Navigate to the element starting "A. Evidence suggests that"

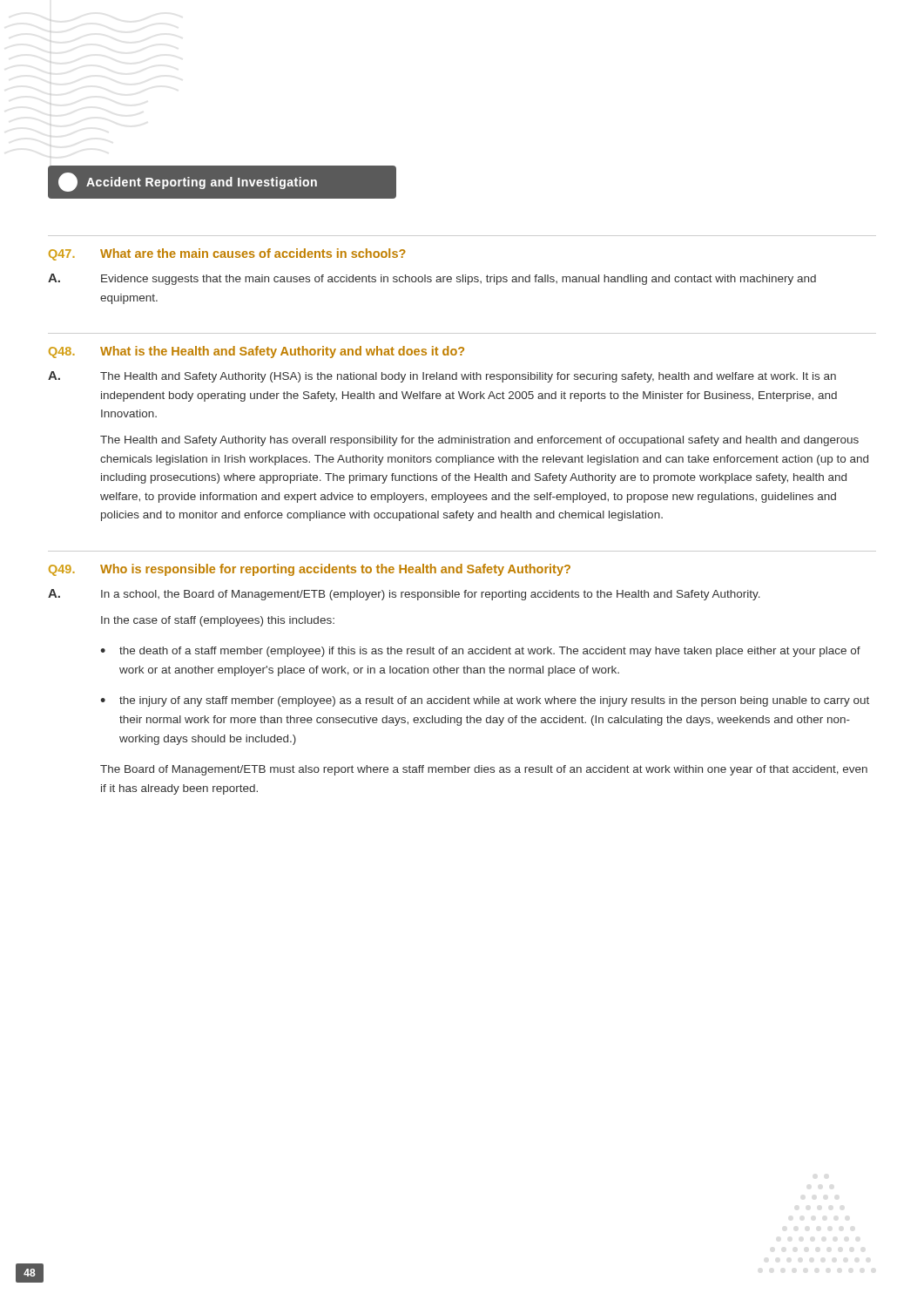tap(462, 288)
